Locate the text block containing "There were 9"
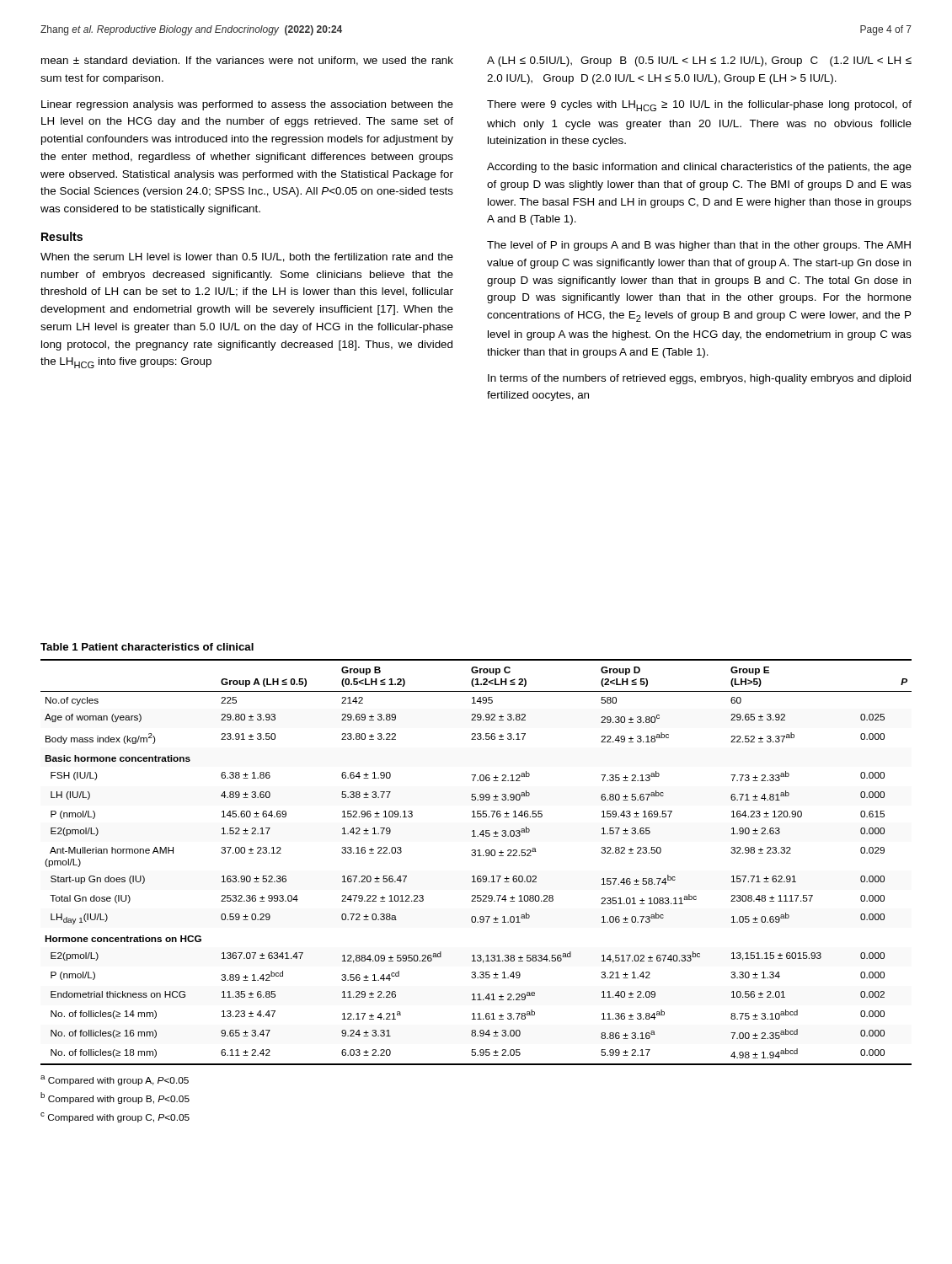This screenshot has width=952, height=1264. pos(699,122)
